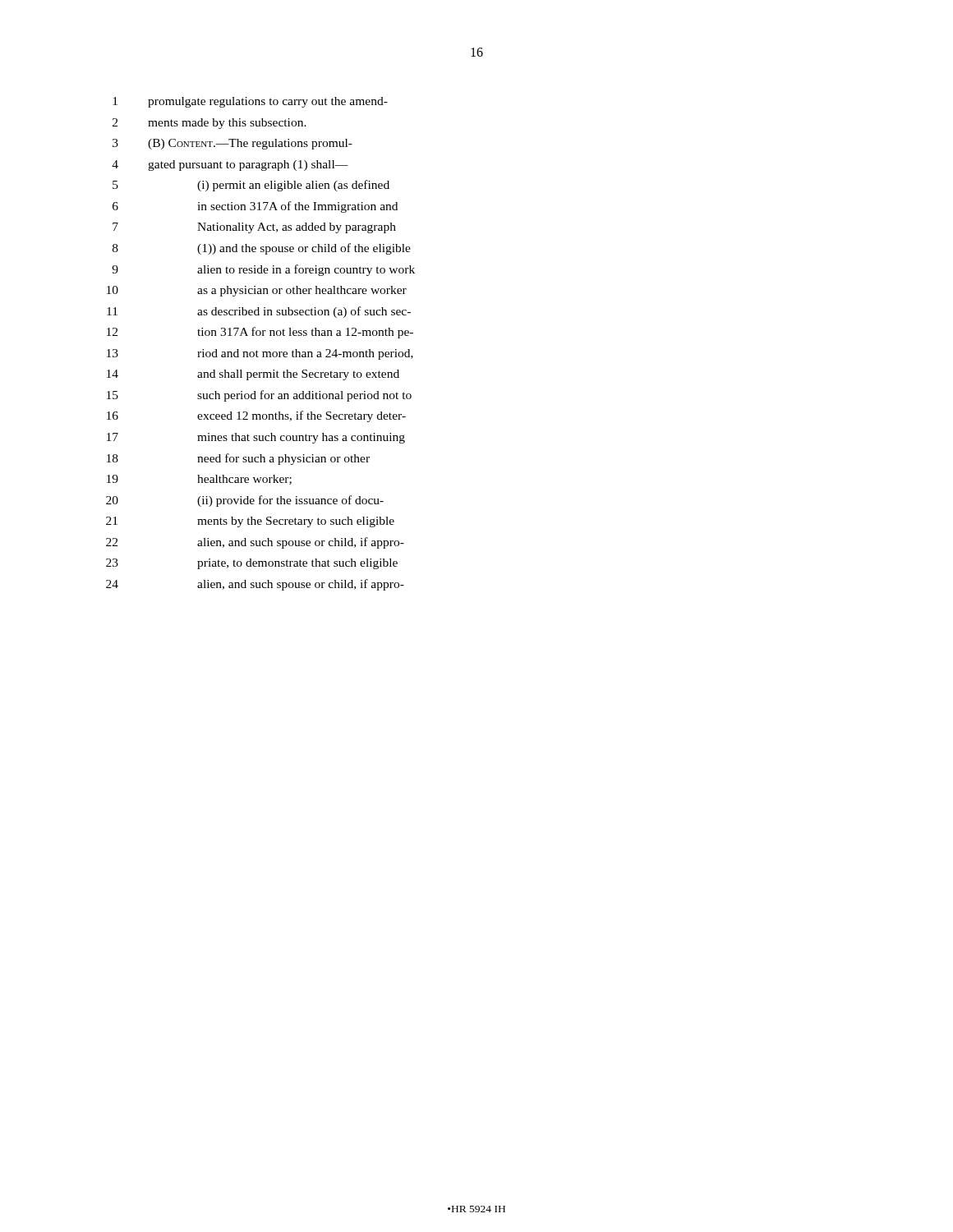The image size is (953, 1232).
Task: Point to the block beginning "16 exceed 12 months, if the"
Action: (x=394, y=416)
